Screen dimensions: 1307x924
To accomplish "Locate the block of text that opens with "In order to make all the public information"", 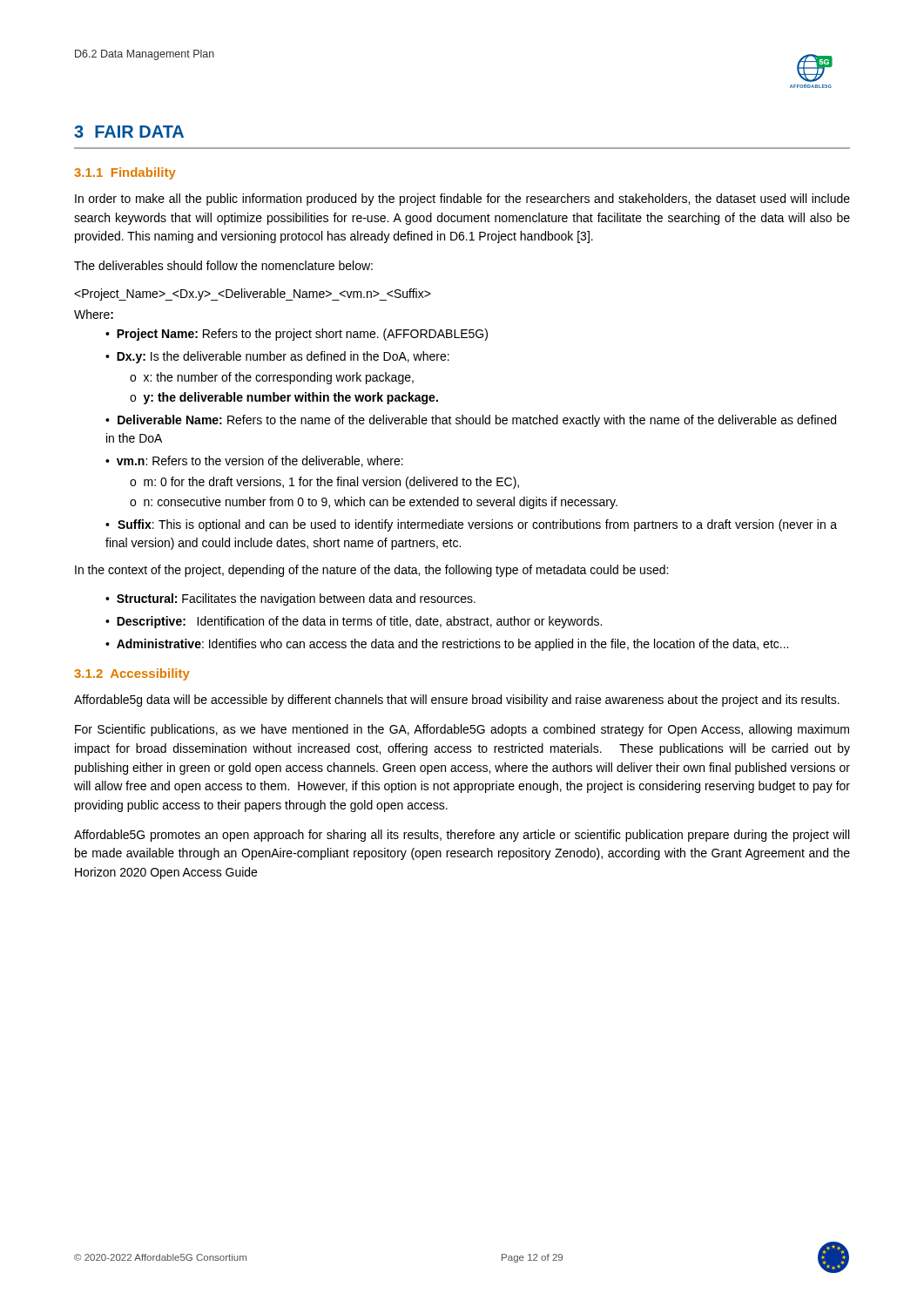I will (462, 218).
